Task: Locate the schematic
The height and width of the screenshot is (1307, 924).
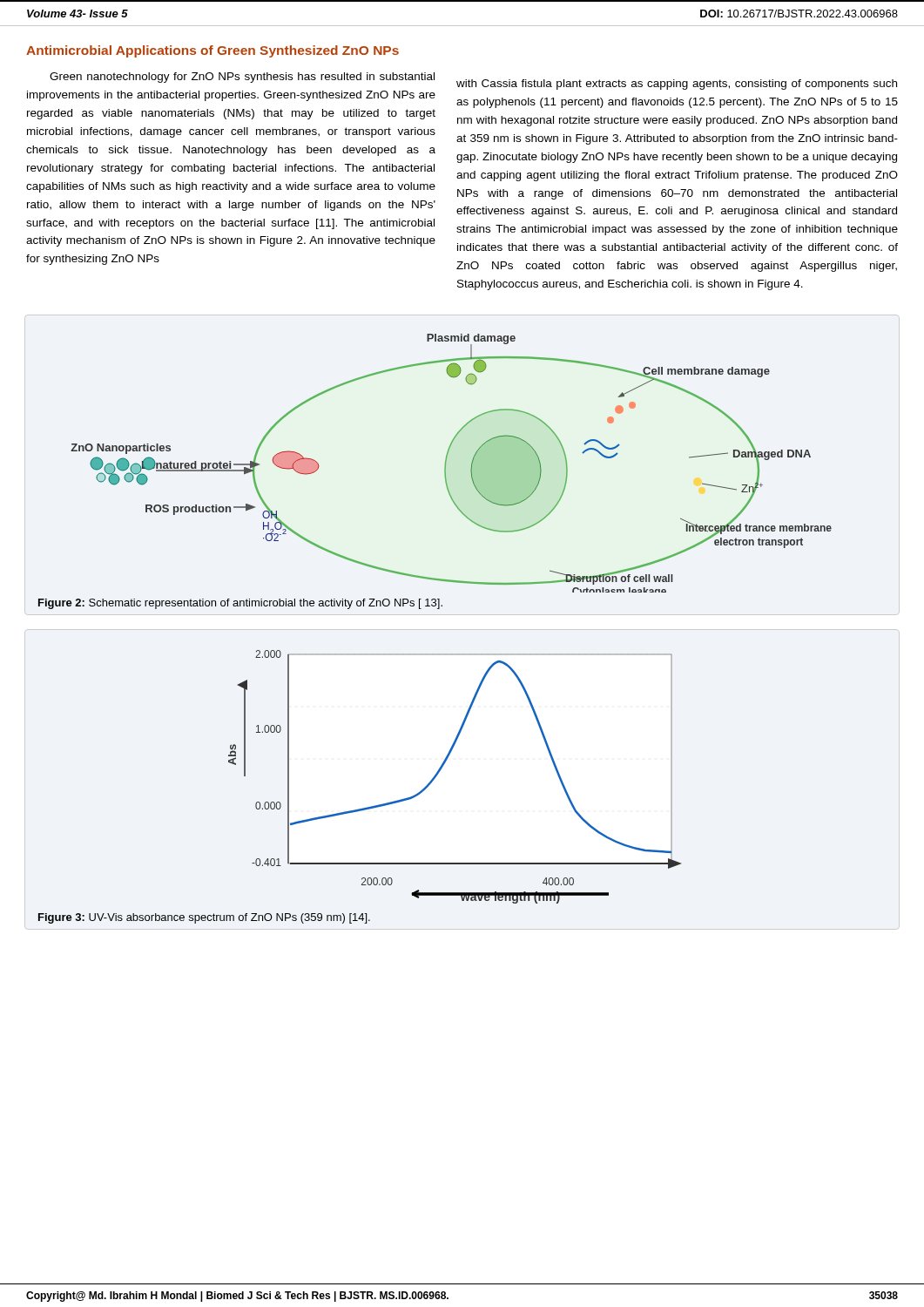Action: click(x=462, y=458)
